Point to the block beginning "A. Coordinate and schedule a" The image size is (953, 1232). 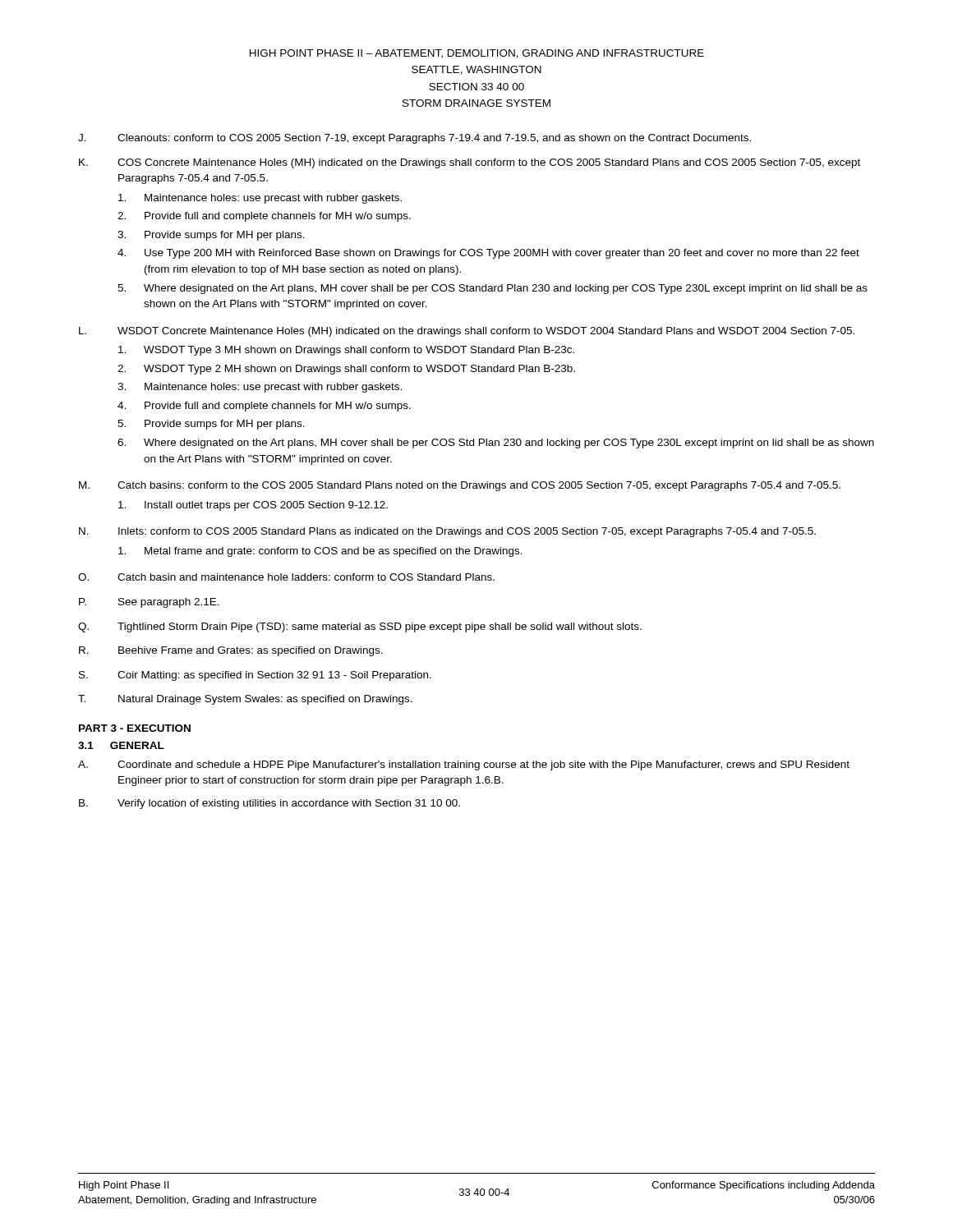tap(476, 772)
